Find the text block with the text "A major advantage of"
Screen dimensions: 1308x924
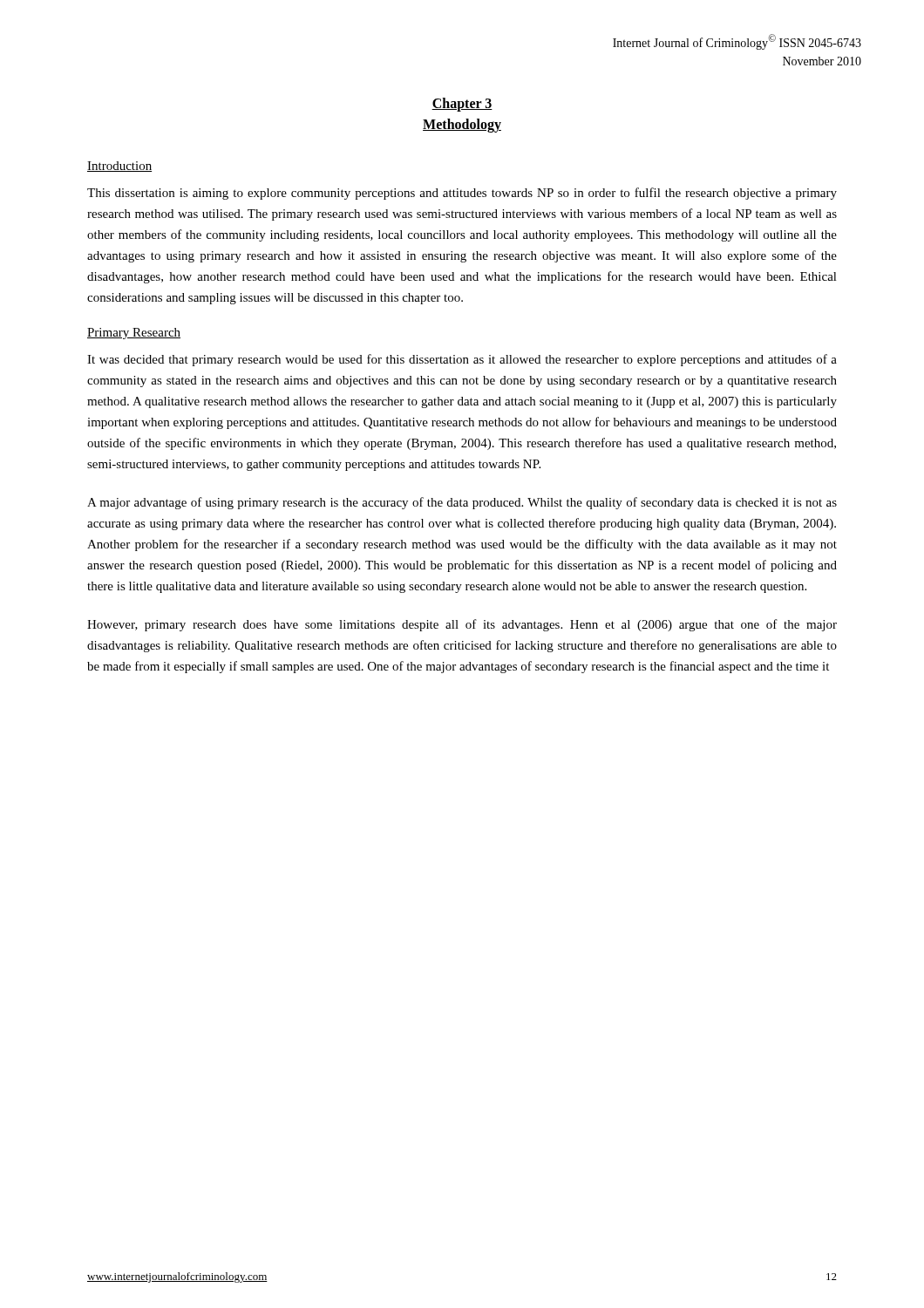coord(462,544)
